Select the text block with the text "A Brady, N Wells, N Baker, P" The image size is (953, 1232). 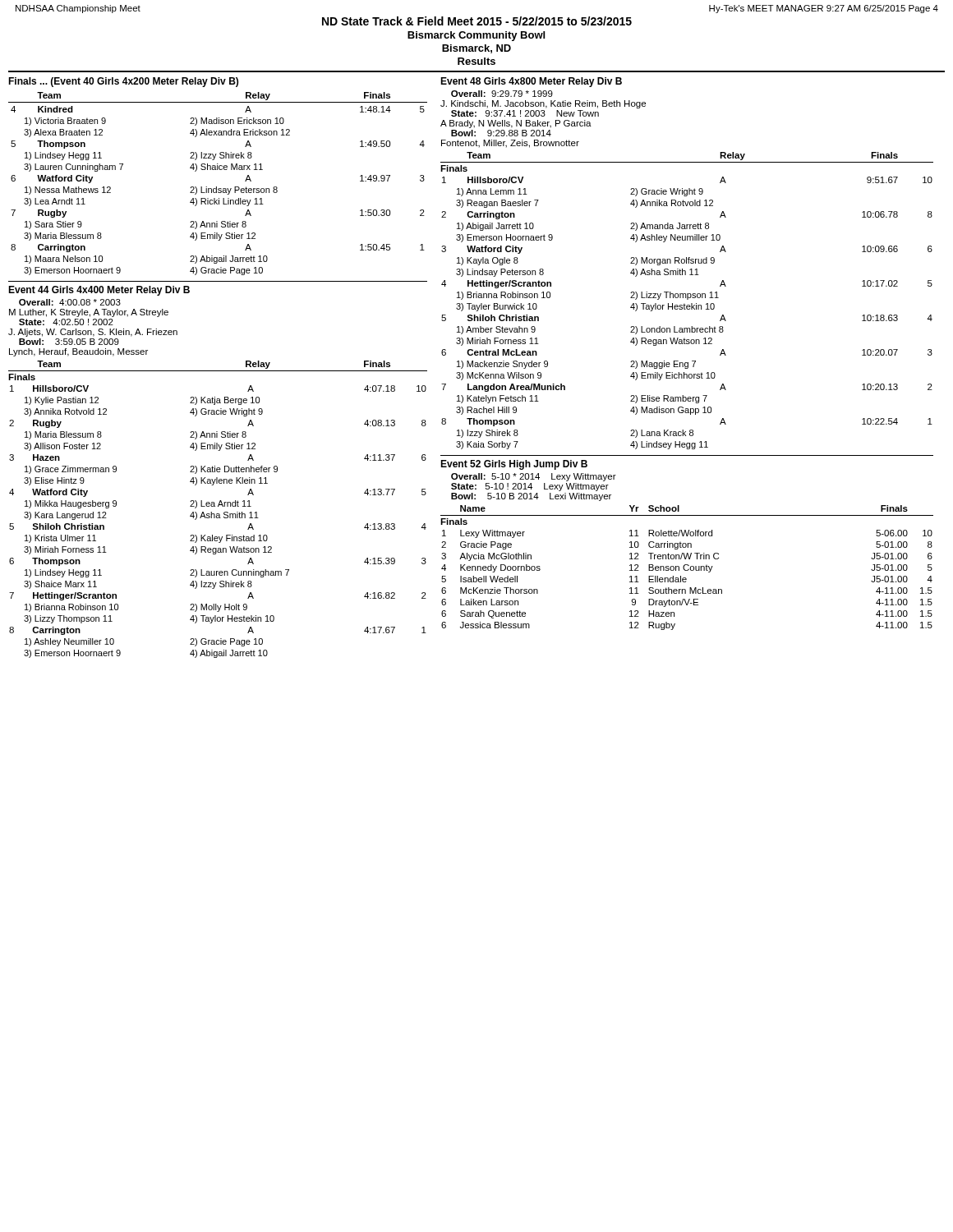516,123
